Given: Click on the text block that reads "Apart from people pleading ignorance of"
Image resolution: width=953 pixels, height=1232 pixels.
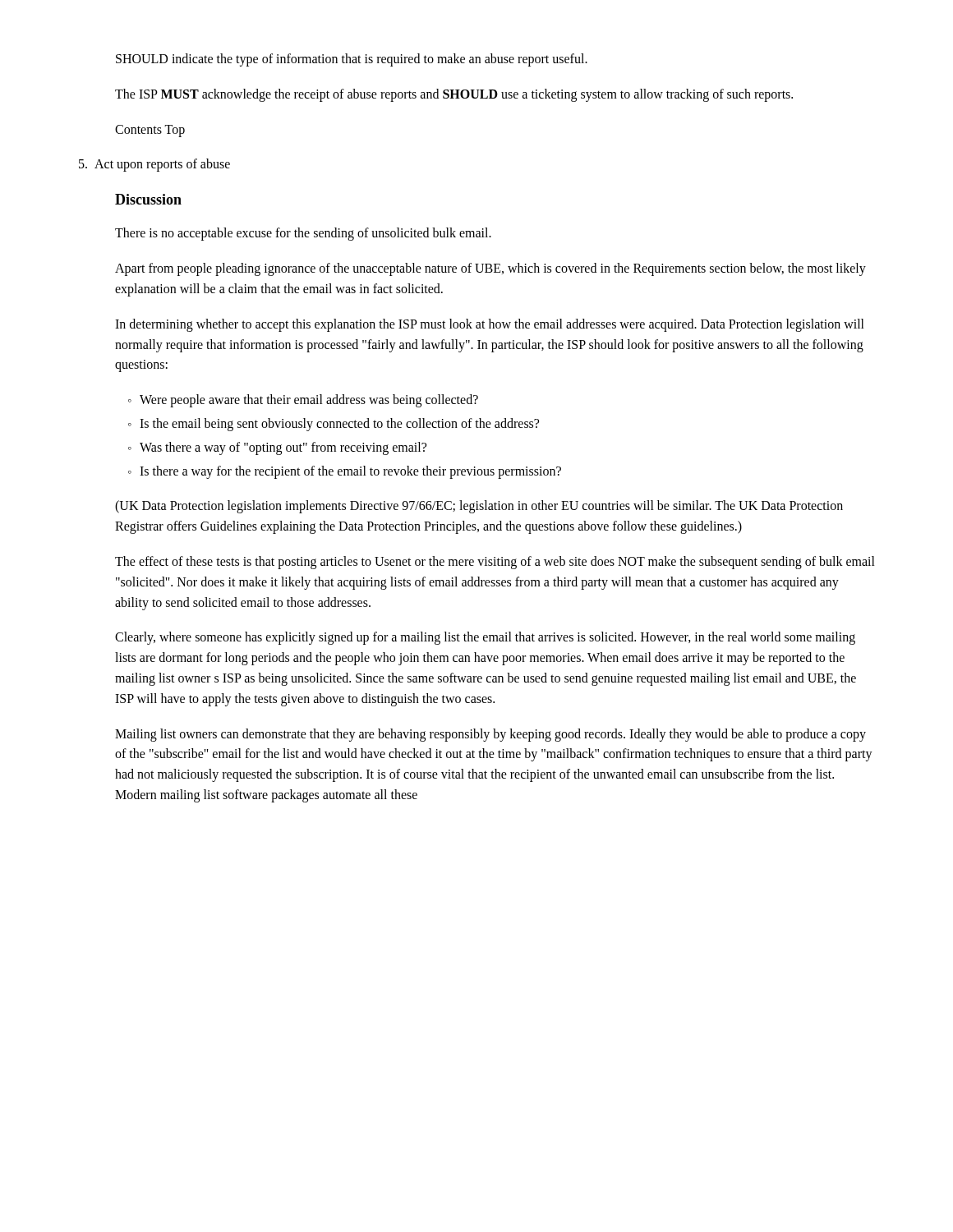Looking at the screenshot, I should (x=490, y=278).
